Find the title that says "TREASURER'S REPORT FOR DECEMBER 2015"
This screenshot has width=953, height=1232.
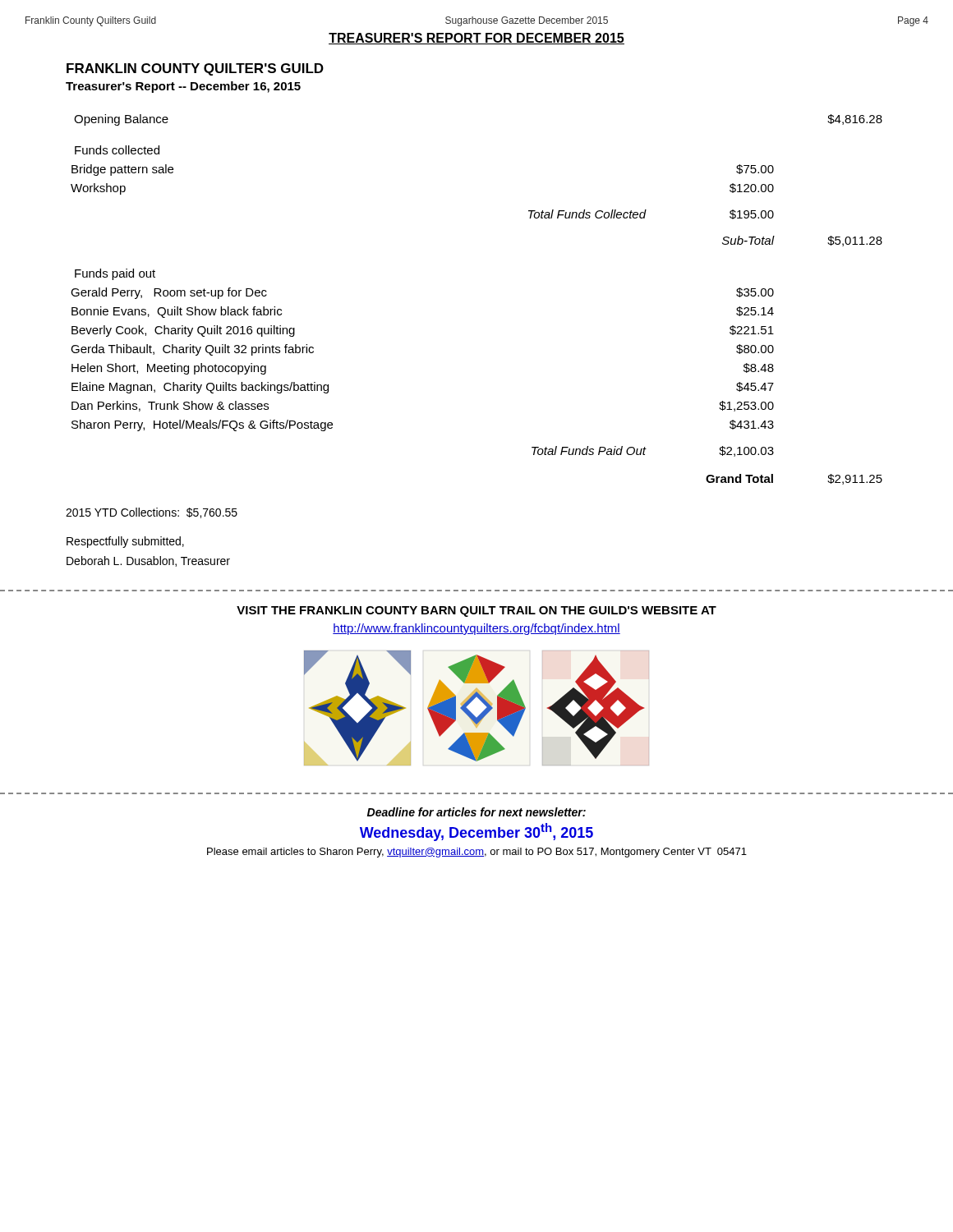[x=476, y=39]
